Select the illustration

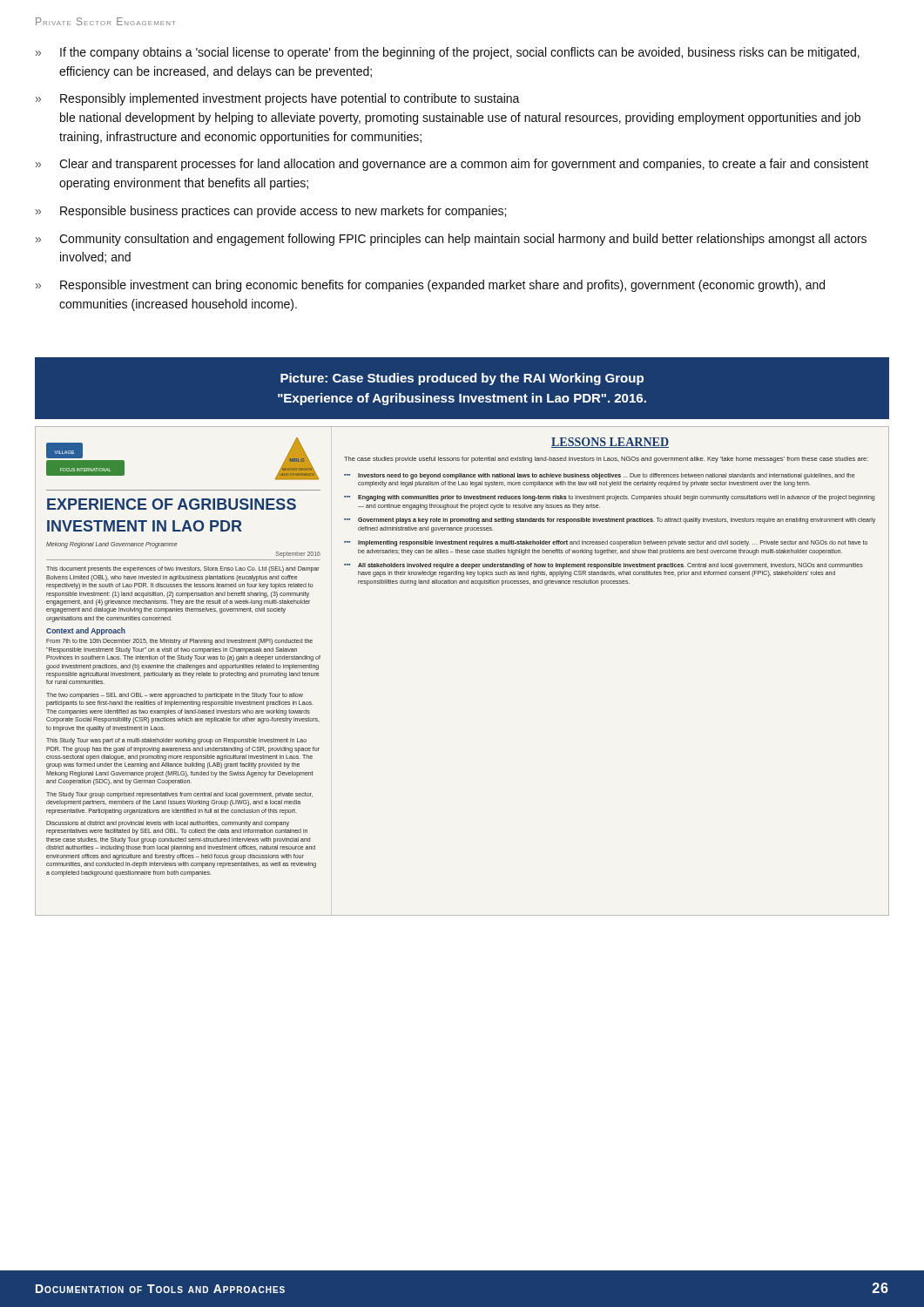tap(462, 671)
